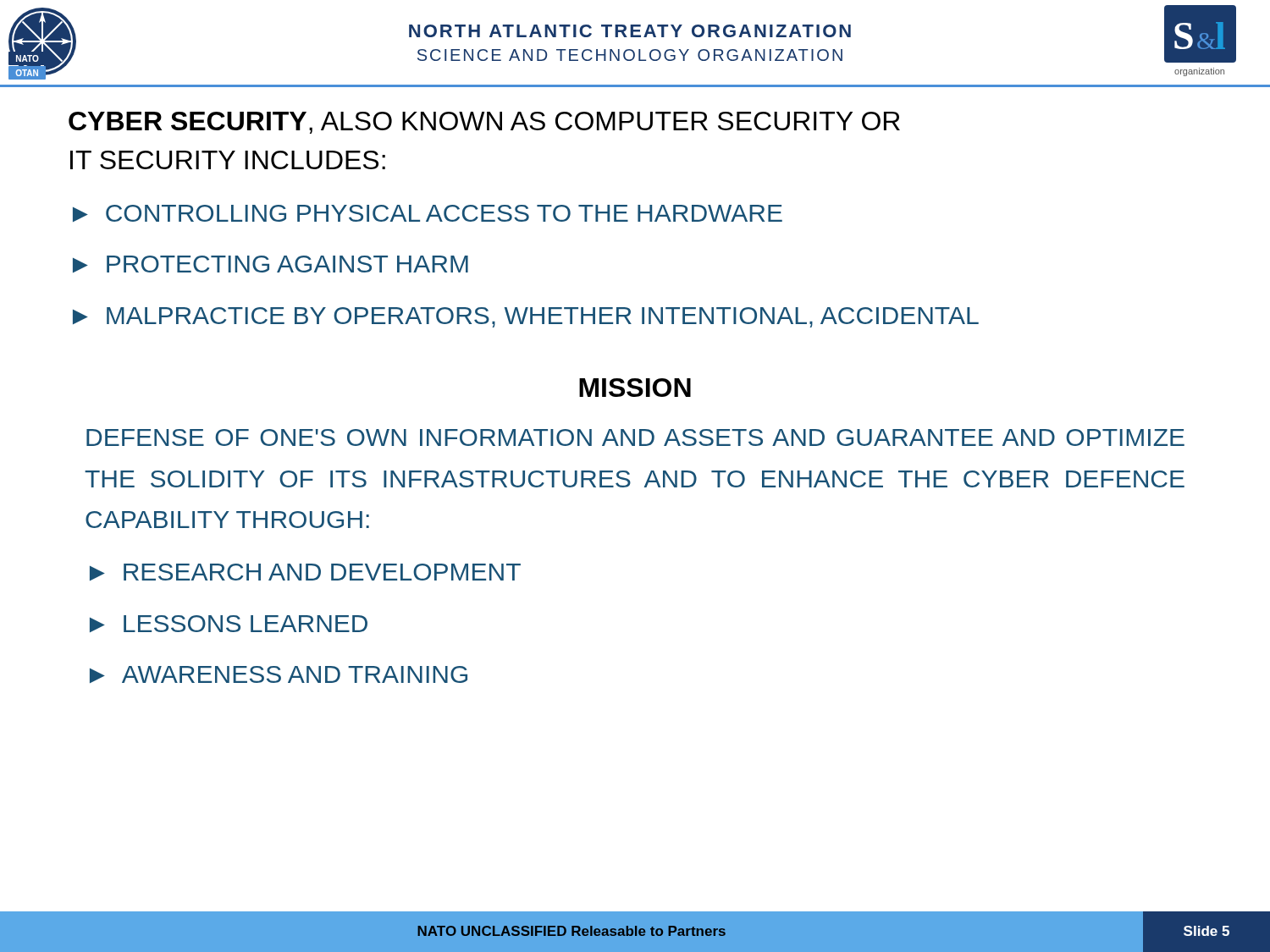Click on the text block with the text "DEFENSE OF ONE'S OWN INFORMATION AND ASSETS AND"
This screenshot has height=952, width=1270.
click(x=635, y=478)
